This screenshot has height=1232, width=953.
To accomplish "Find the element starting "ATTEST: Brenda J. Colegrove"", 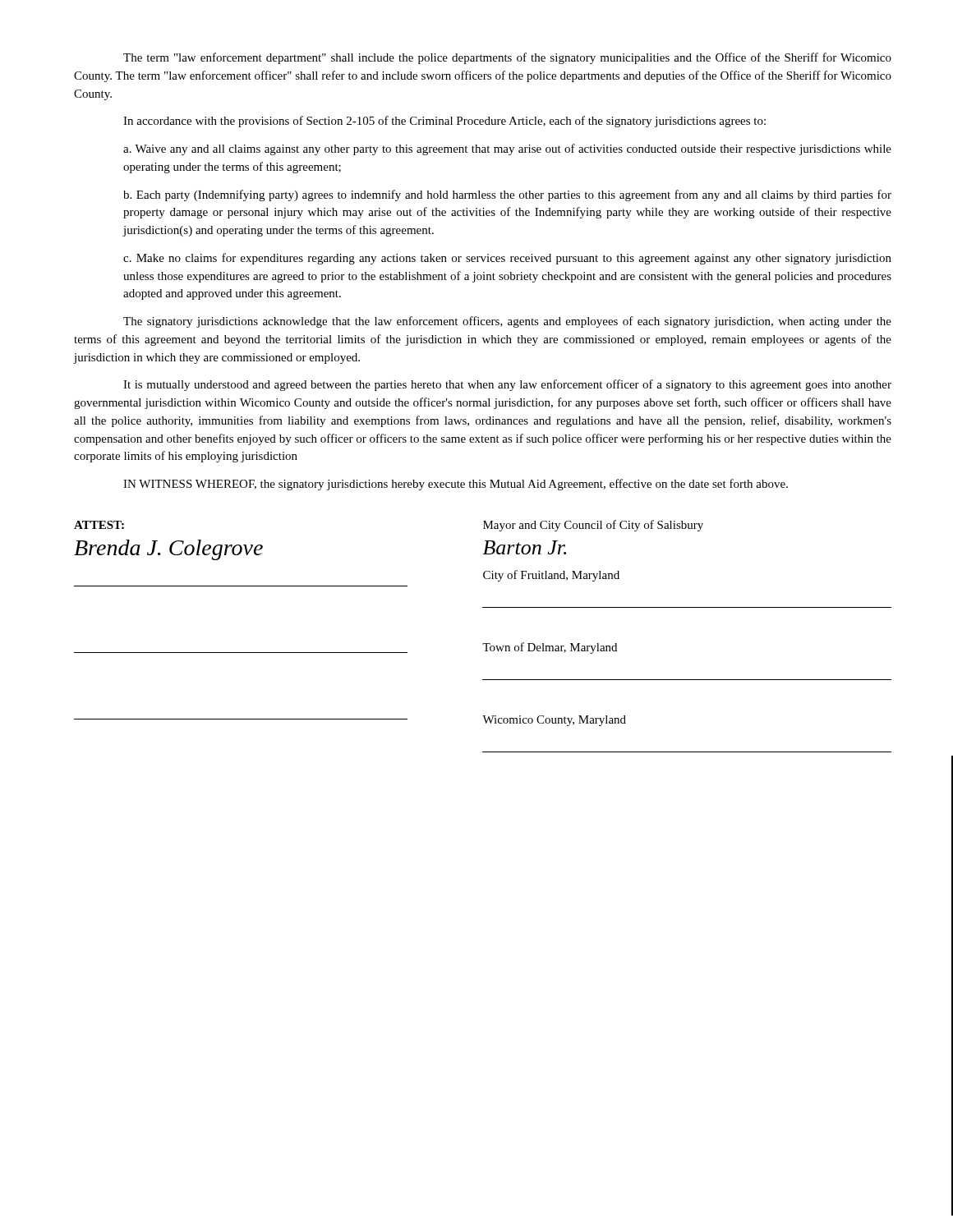I will click(x=270, y=539).
